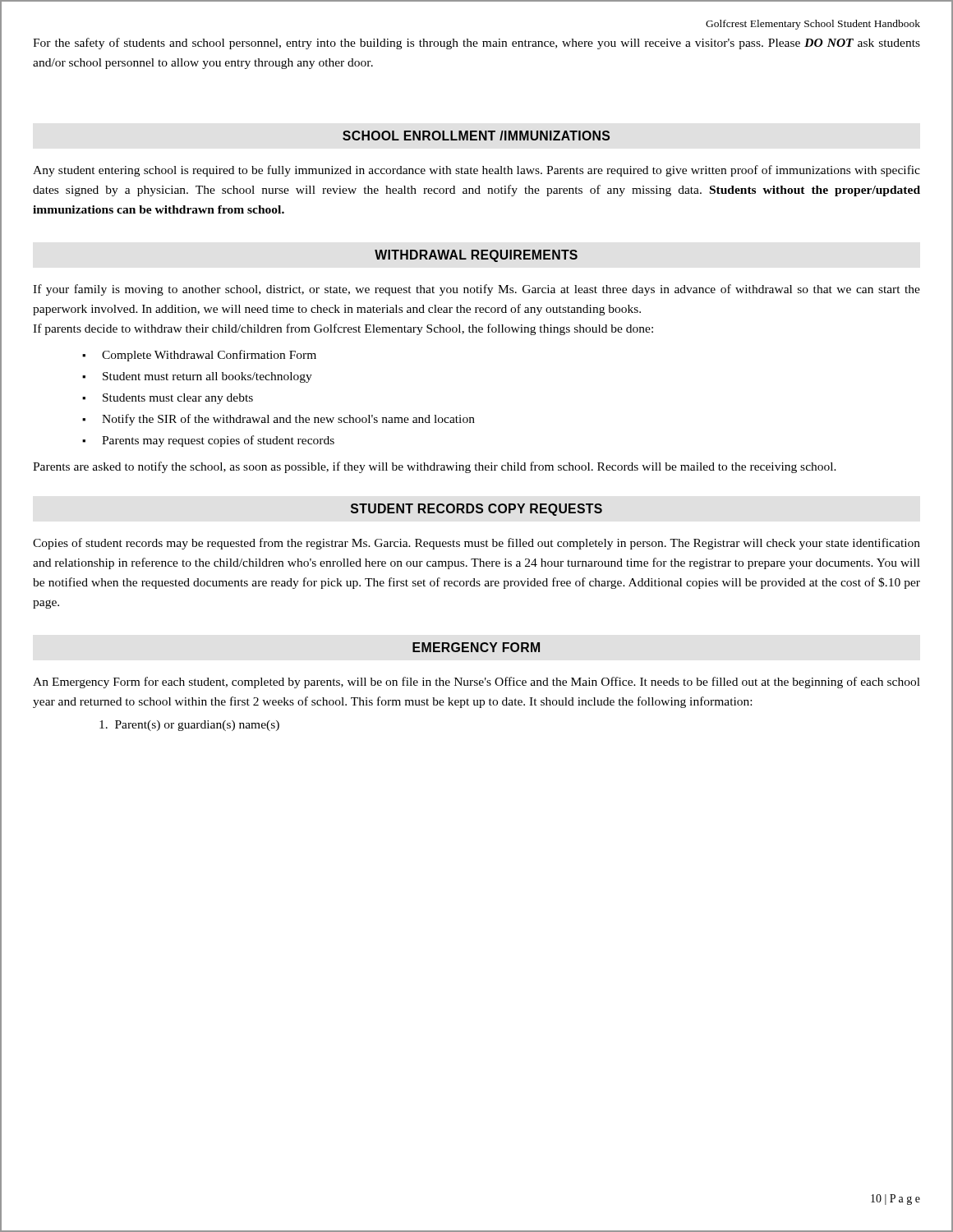Locate the region starting "Copies of student records"

pyautogui.click(x=476, y=572)
